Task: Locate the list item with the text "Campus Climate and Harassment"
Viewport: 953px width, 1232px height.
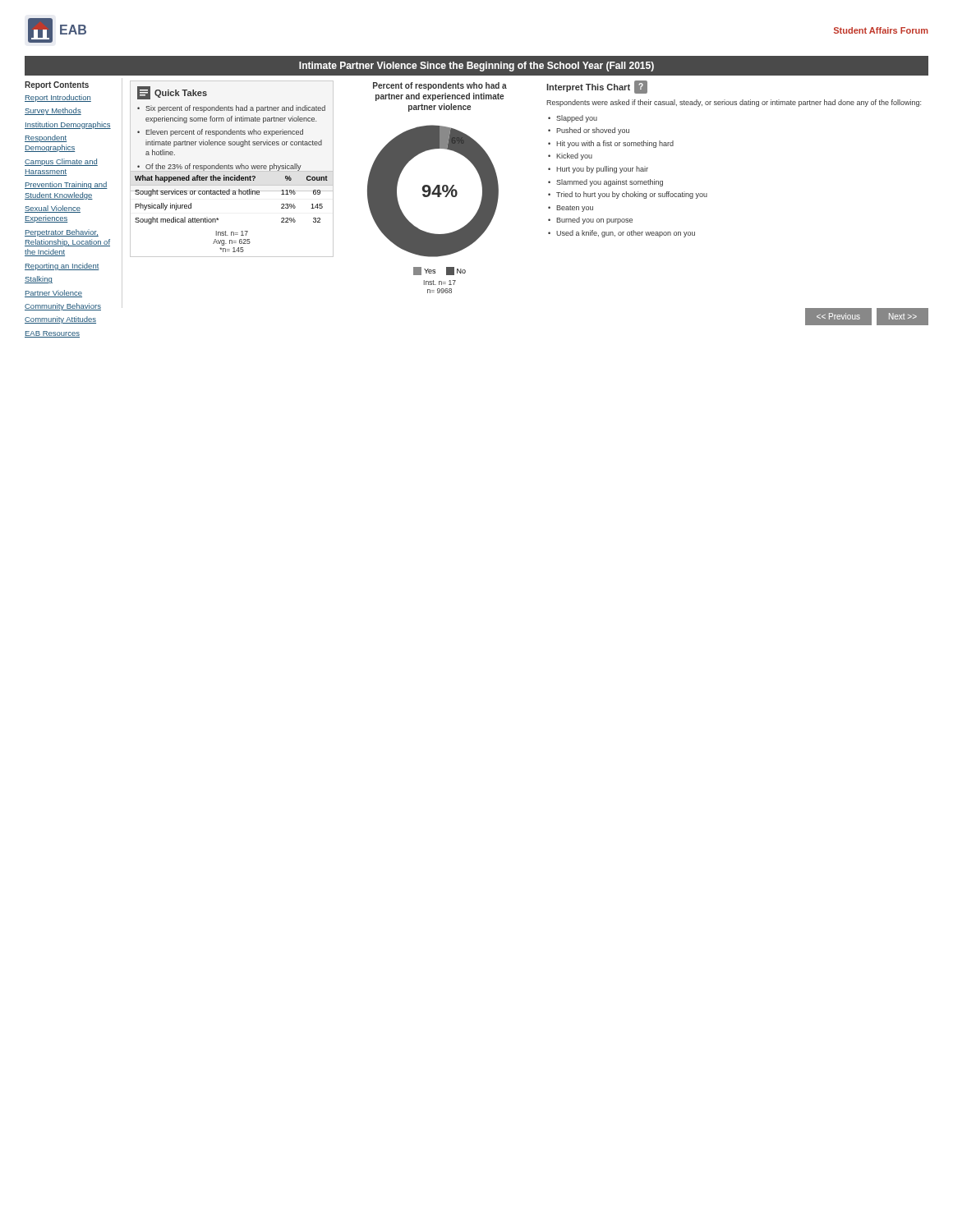Action: click(70, 167)
